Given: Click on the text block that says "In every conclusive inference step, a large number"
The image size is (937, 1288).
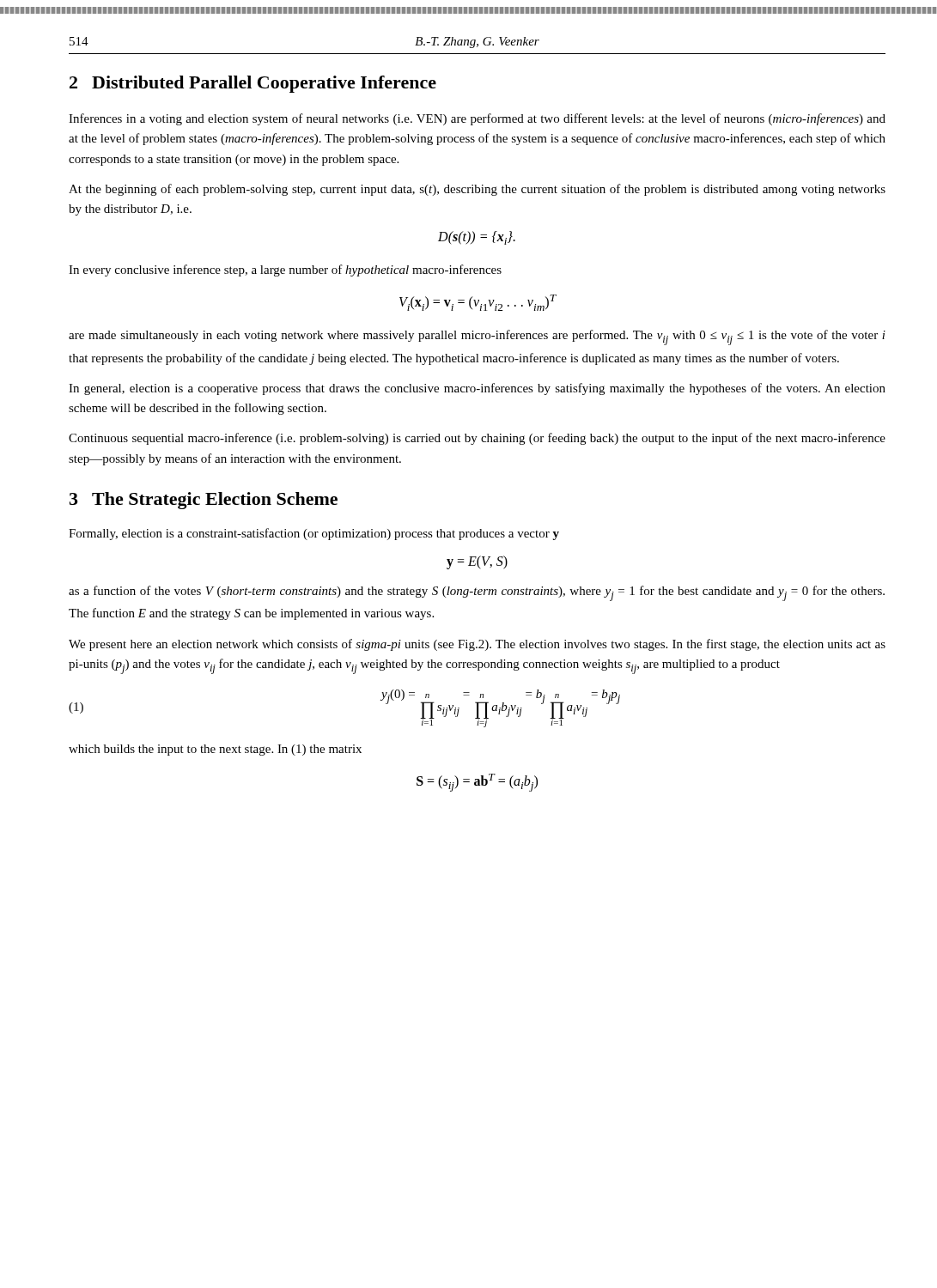Looking at the screenshot, I should pyautogui.click(x=477, y=271).
